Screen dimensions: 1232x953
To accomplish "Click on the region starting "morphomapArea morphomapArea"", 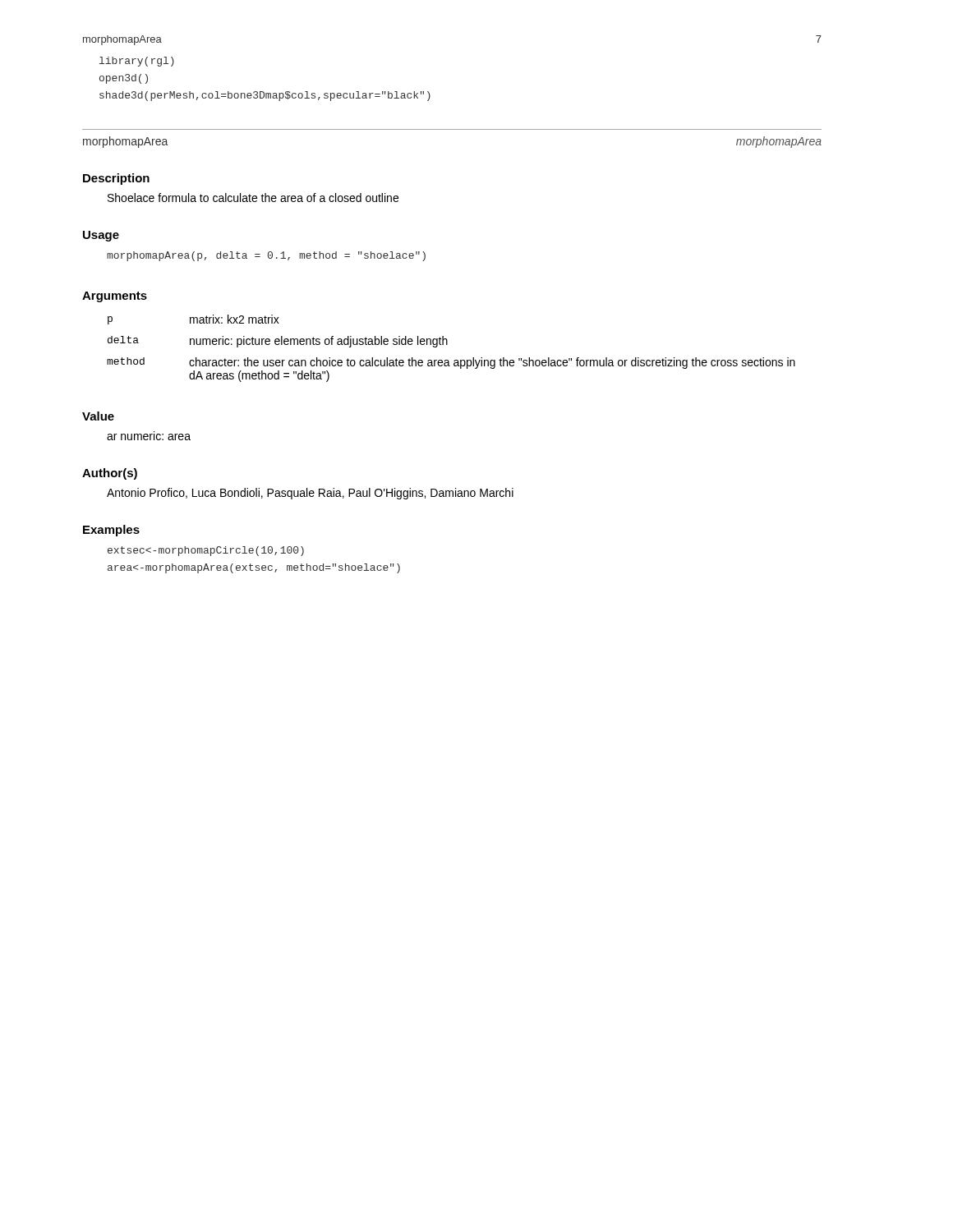I will (x=126, y=142).
